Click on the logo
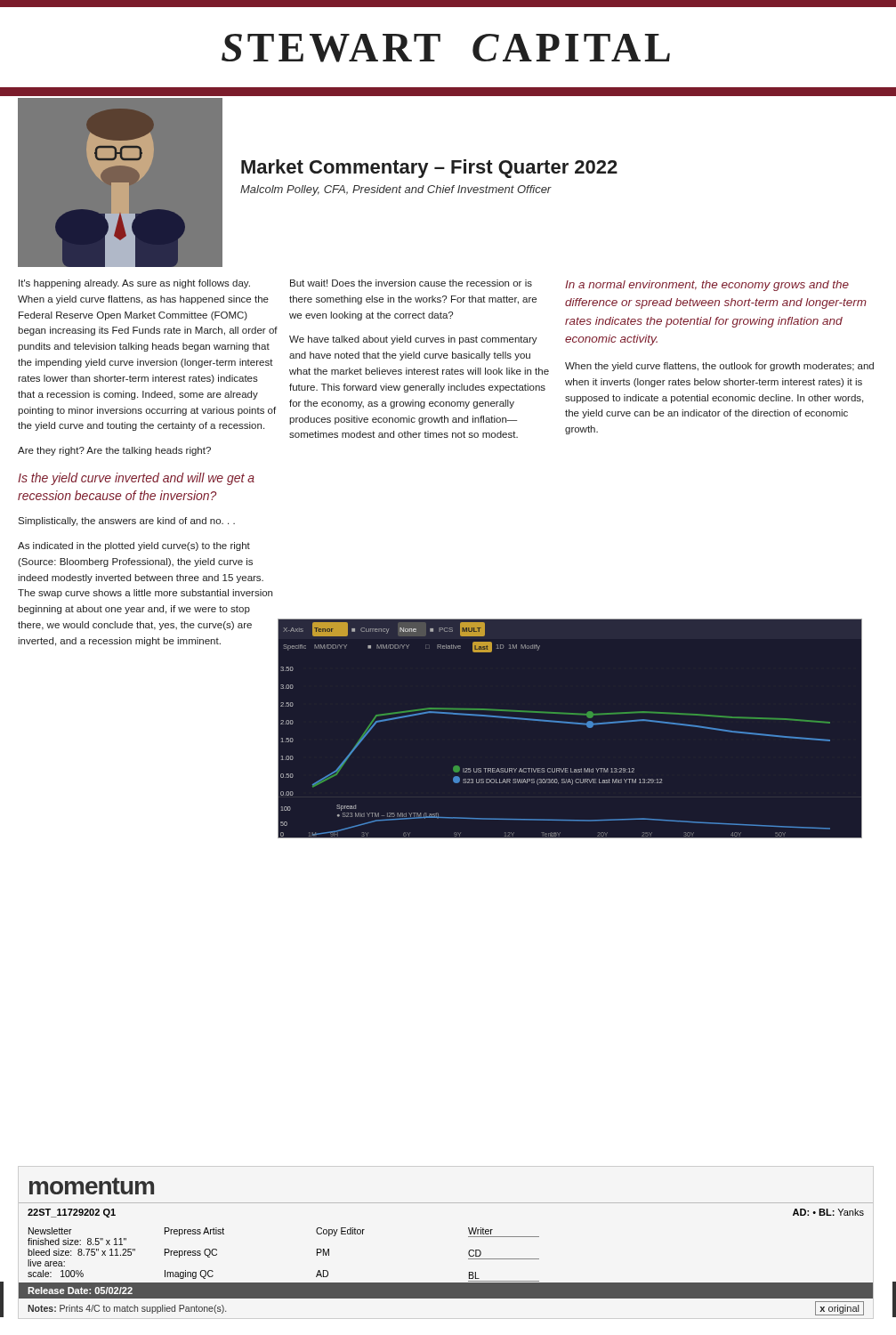Viewport: 896px width, 1335px height. [x=448, y=47]
